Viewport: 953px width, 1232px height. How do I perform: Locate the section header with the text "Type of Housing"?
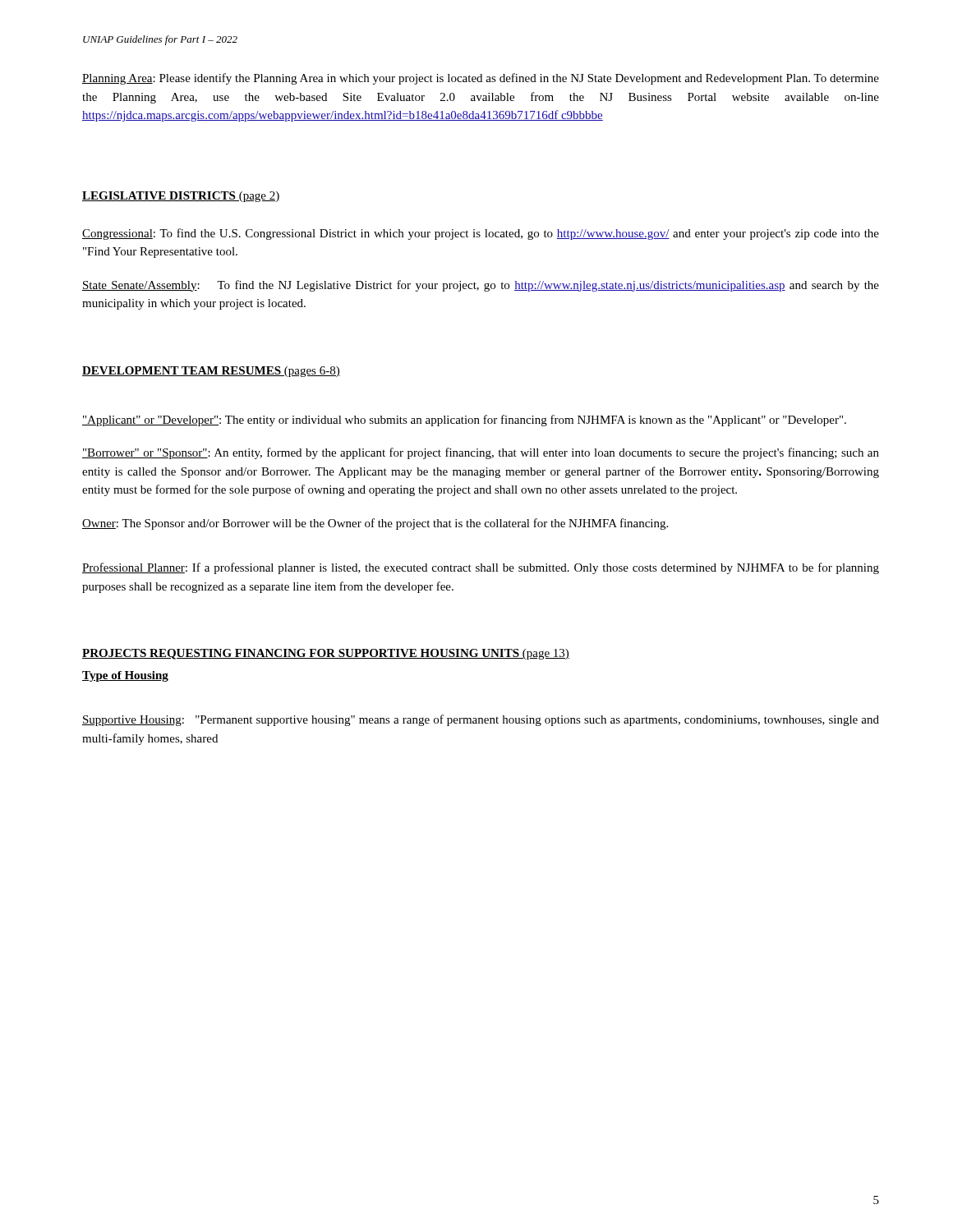(125, 675)
